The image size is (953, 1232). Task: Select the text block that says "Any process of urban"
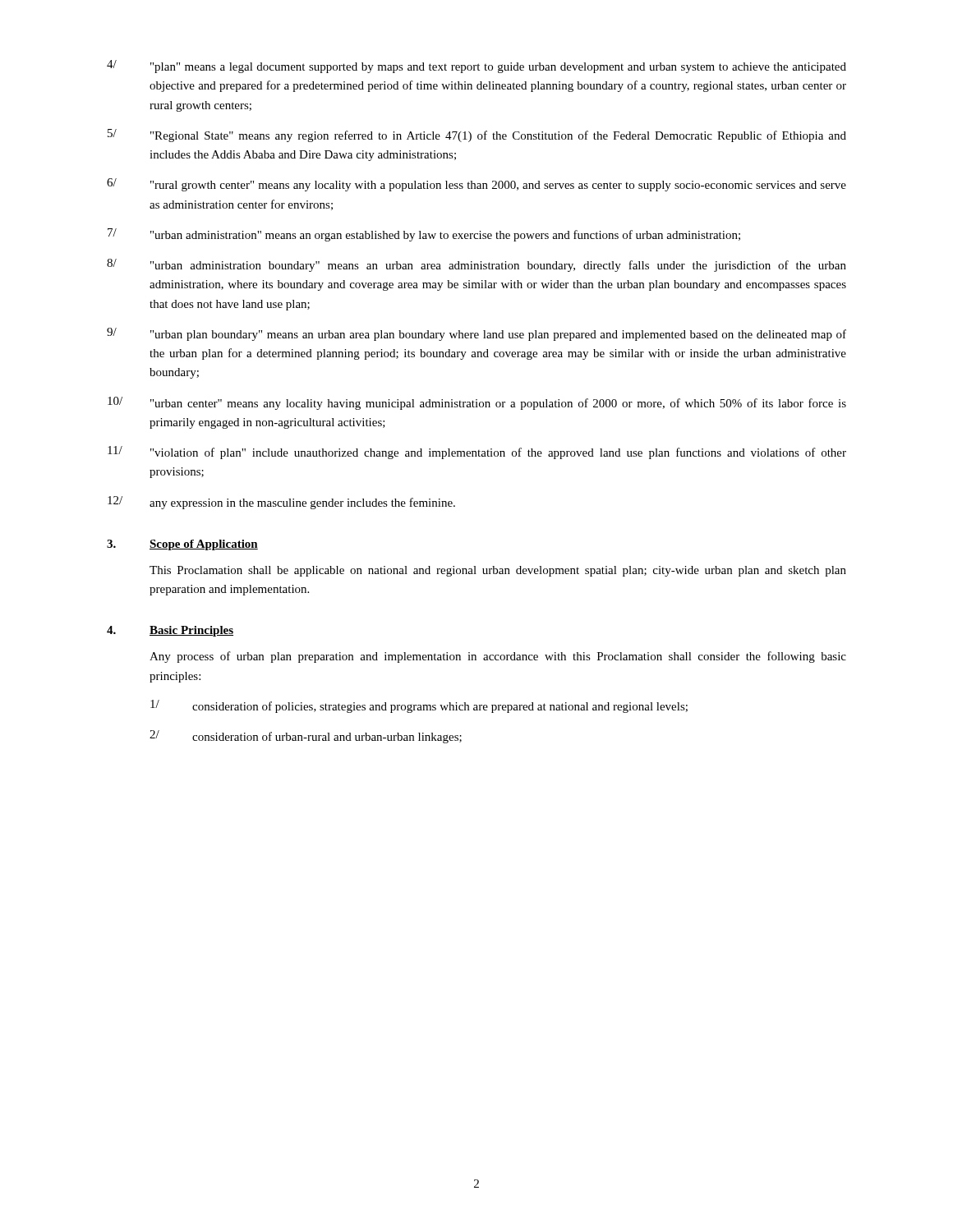click(498, 666)
